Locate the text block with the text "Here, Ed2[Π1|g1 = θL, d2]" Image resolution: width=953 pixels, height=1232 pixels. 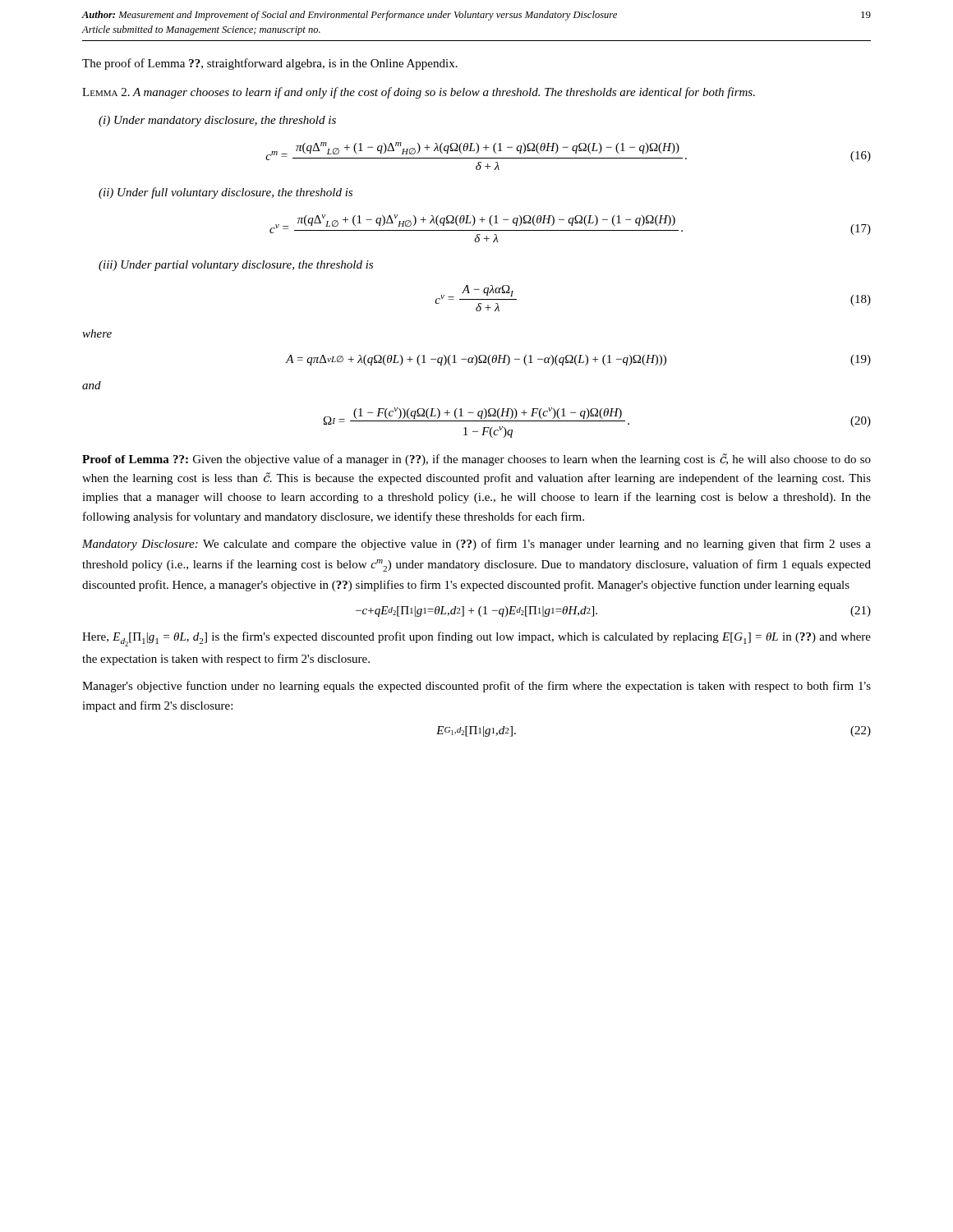coord(476,648)
